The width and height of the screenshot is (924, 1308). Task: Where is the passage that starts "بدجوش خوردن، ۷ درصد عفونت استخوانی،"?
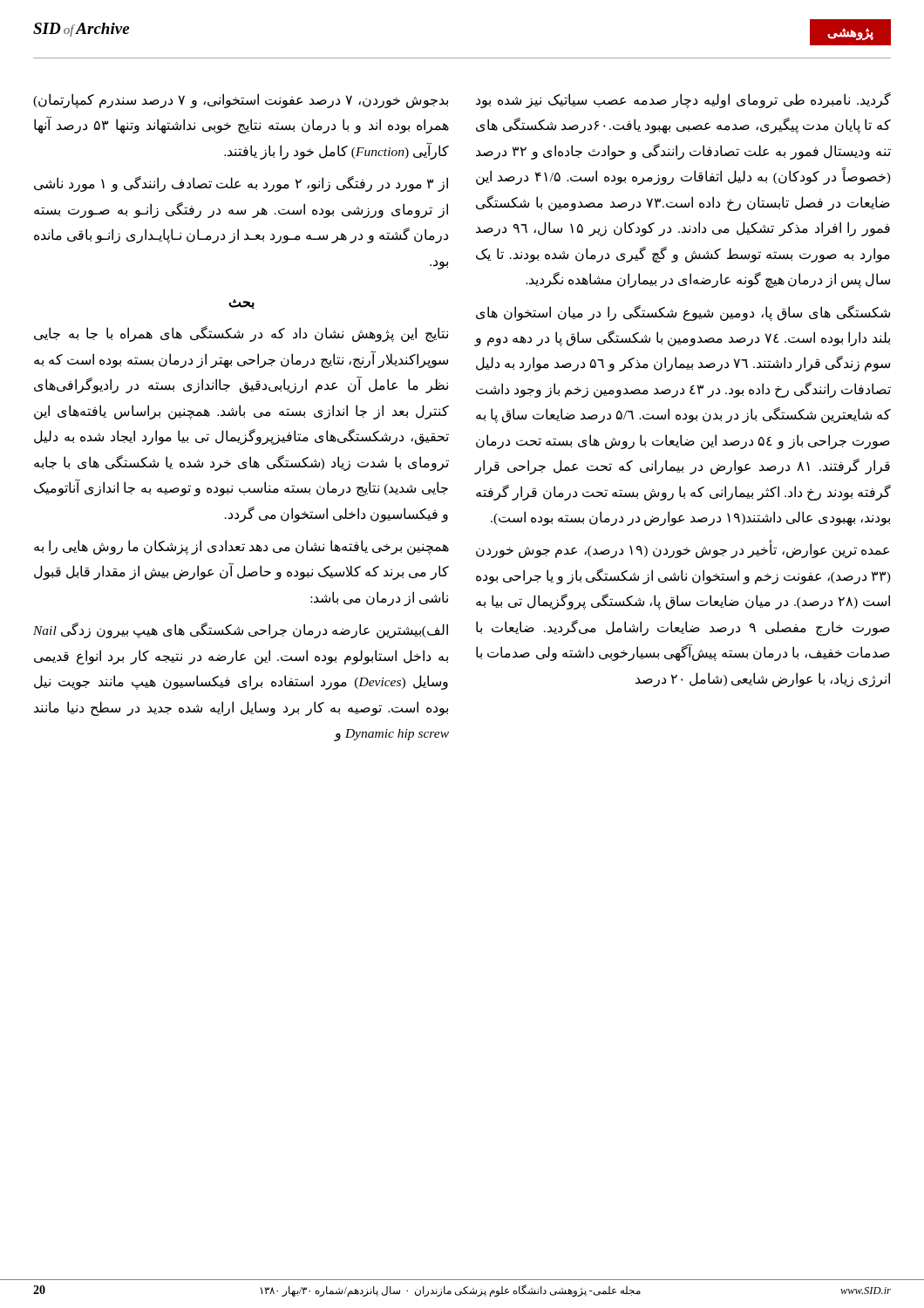[x=241, y=181]
